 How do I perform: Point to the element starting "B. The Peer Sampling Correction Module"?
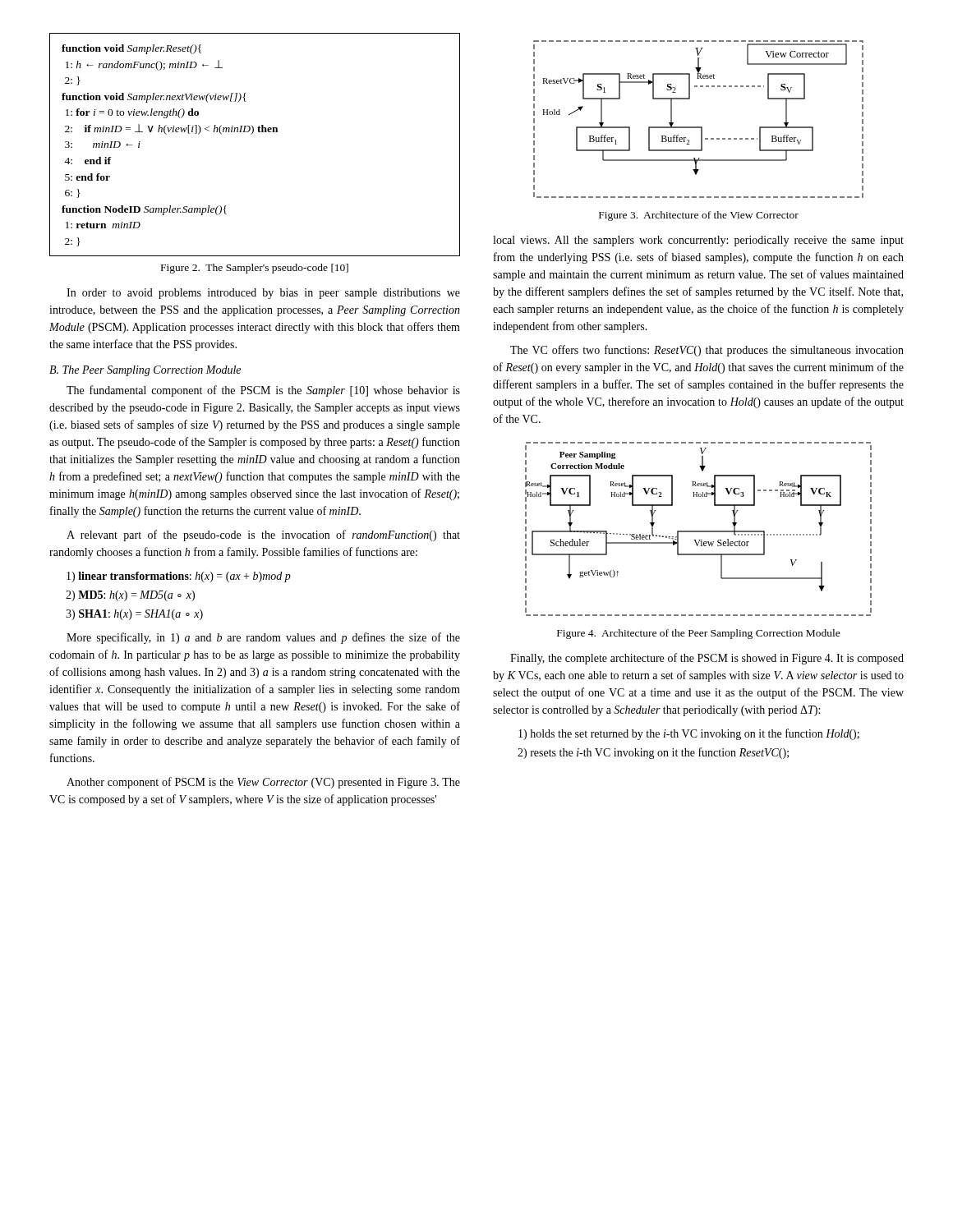(145, 371)
